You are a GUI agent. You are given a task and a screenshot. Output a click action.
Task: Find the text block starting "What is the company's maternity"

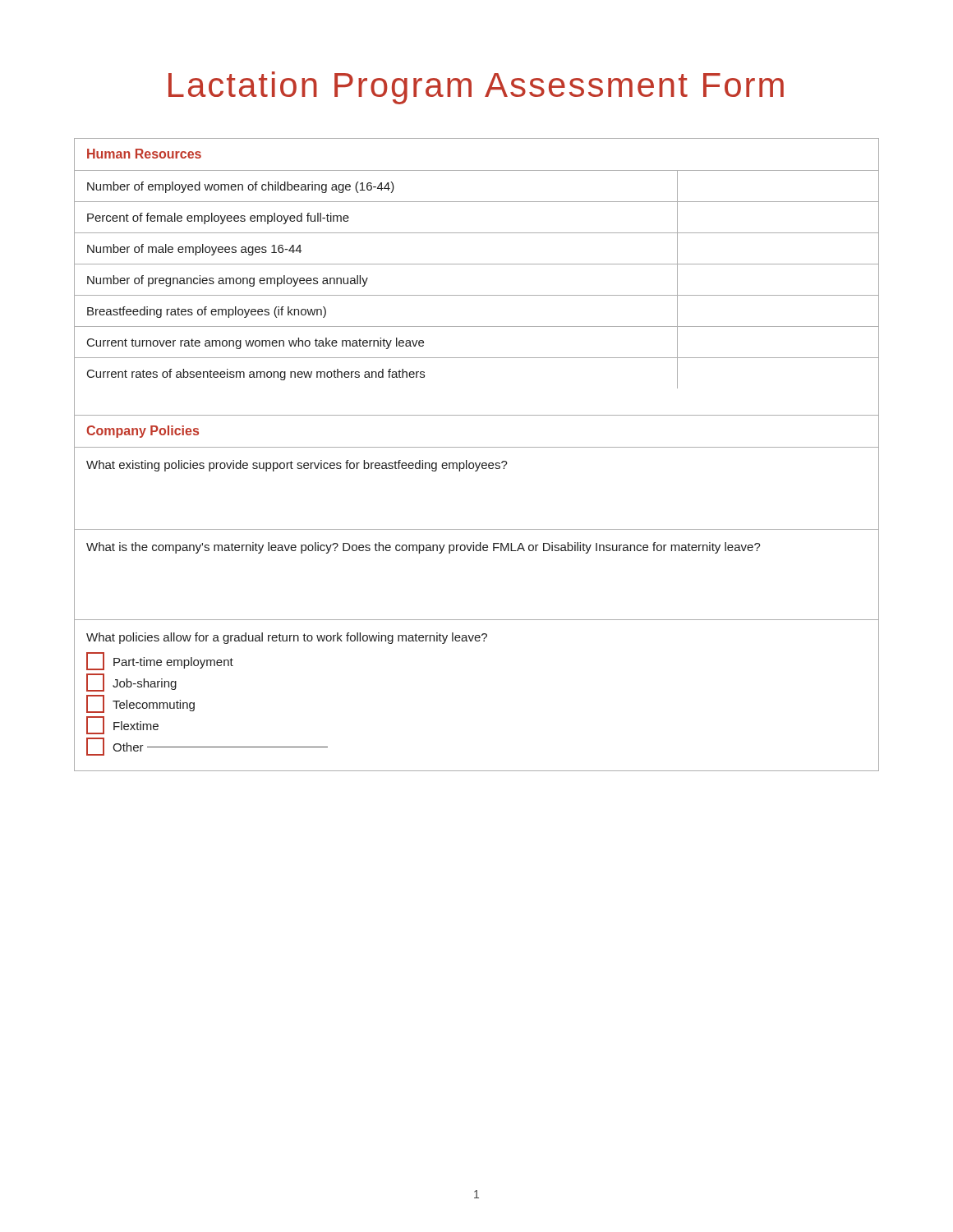[423, 547]
